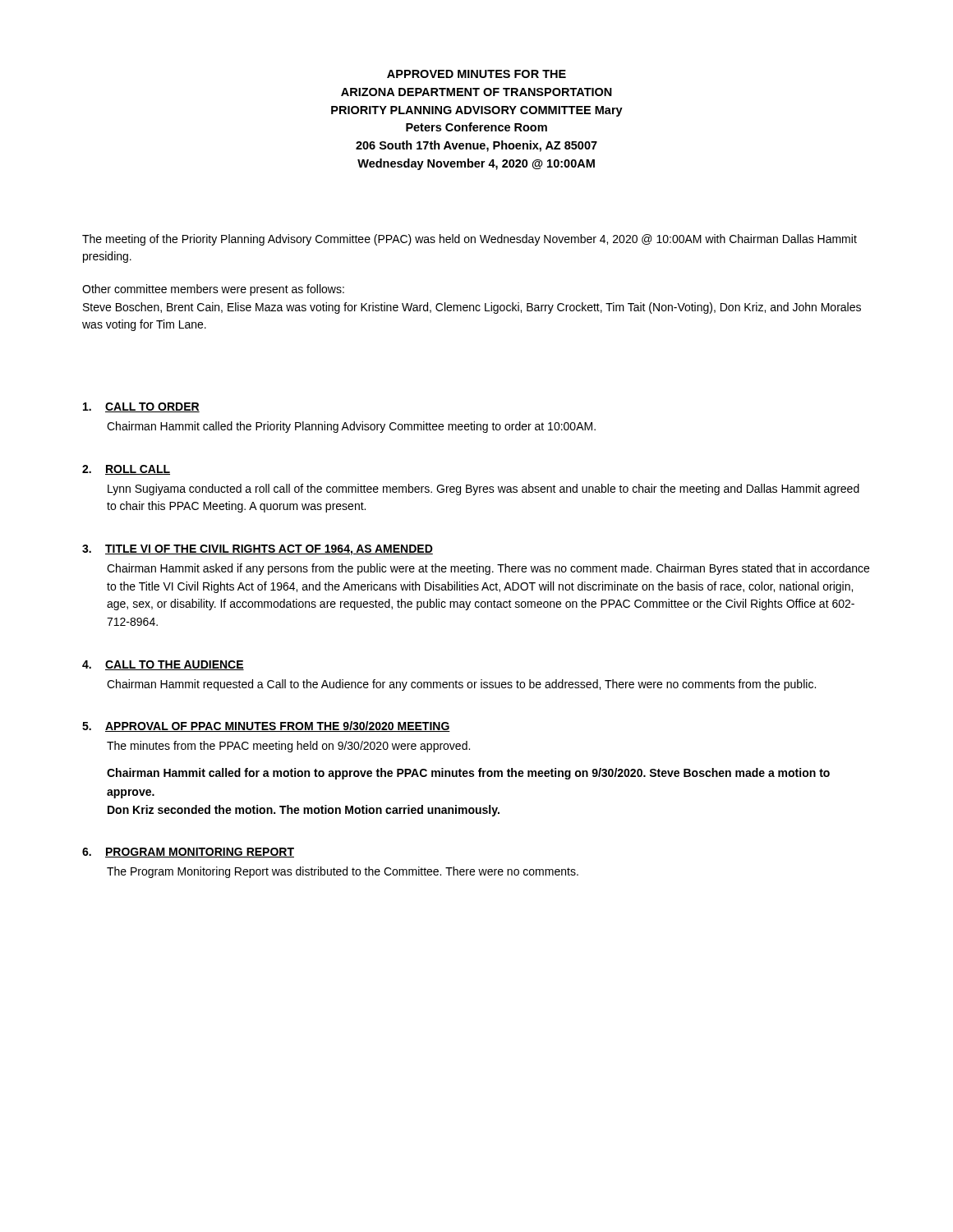Select the section header that says "2. ROLL CALL"
The image size is (953, 1232).
[x=126, y=469]
